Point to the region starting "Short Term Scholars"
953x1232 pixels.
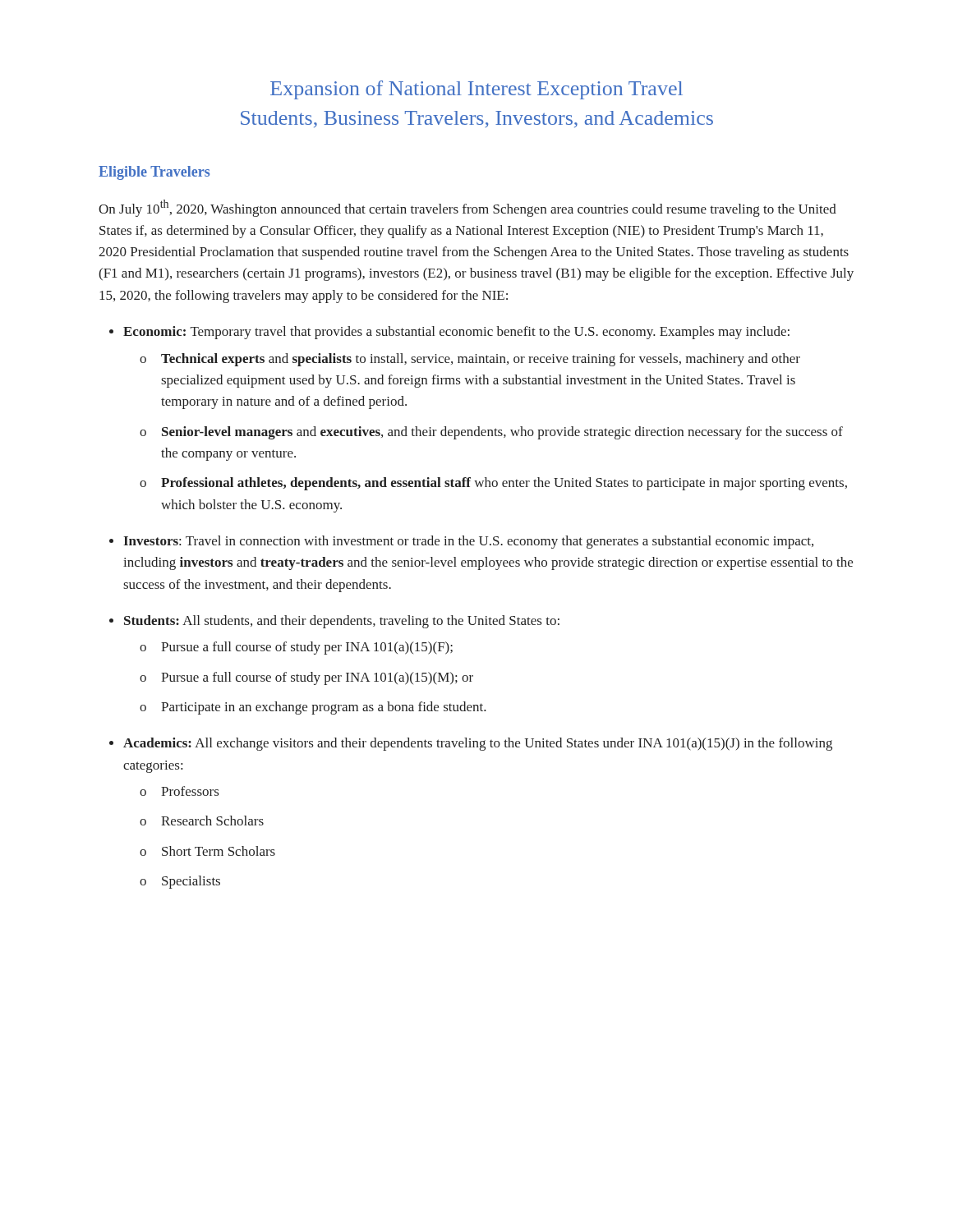(219, 851)
